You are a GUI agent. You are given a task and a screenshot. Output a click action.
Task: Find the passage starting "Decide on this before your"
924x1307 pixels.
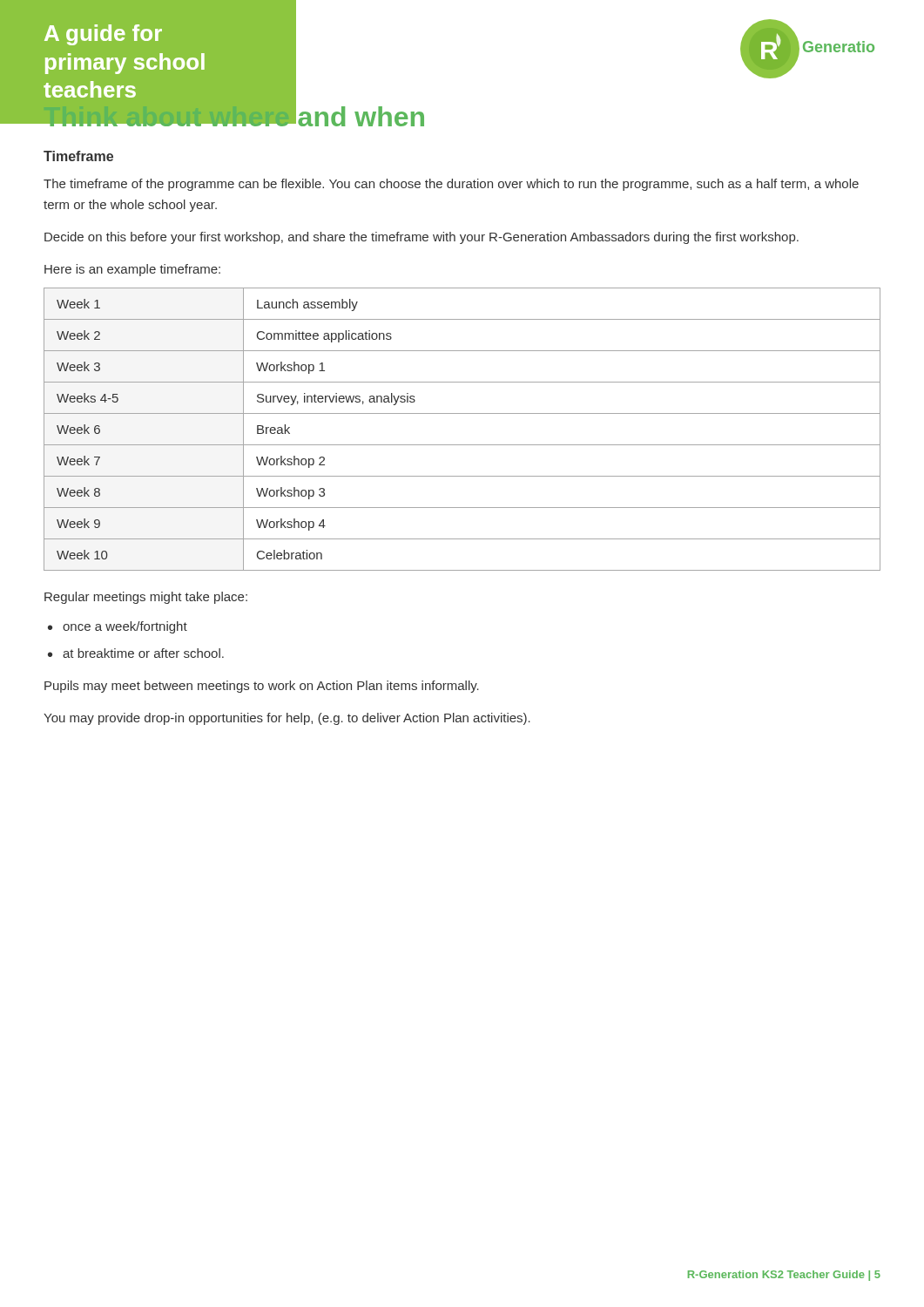pos(421,237)
